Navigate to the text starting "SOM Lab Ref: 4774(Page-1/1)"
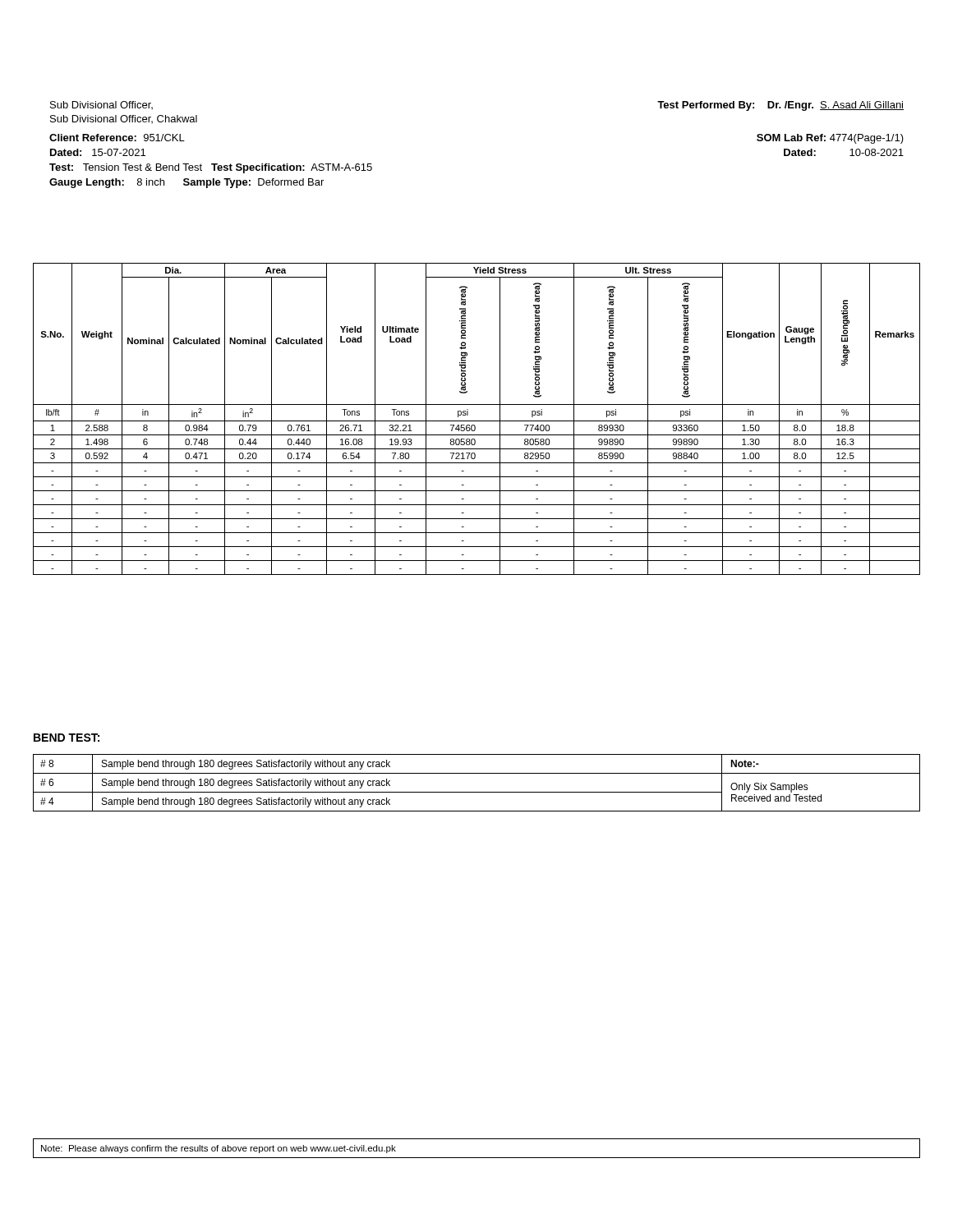This screenshot has height=1232, width=953. point(830,138)
